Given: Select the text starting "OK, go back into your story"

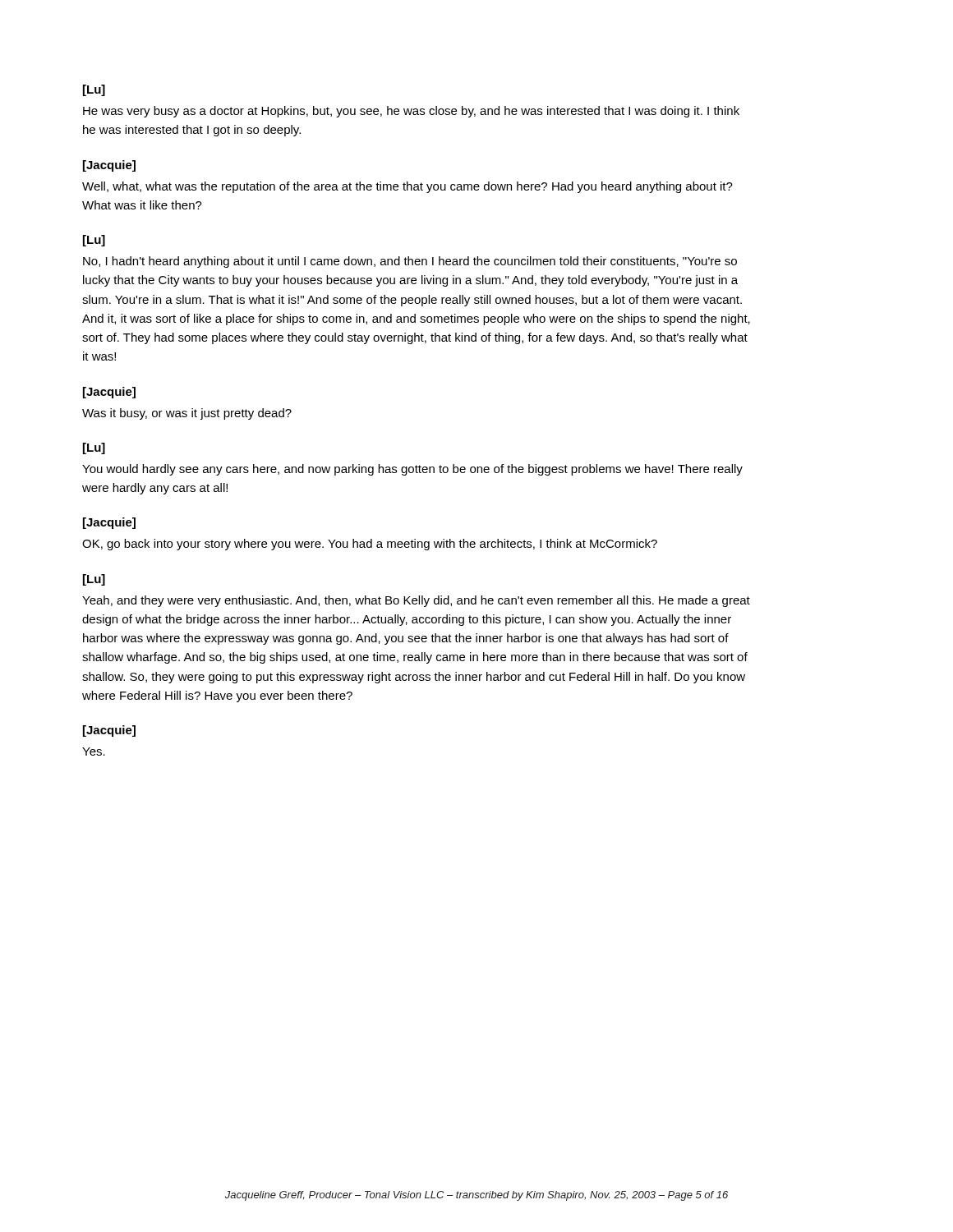Looking at the screenshot, I should click(x=370, y=543).
